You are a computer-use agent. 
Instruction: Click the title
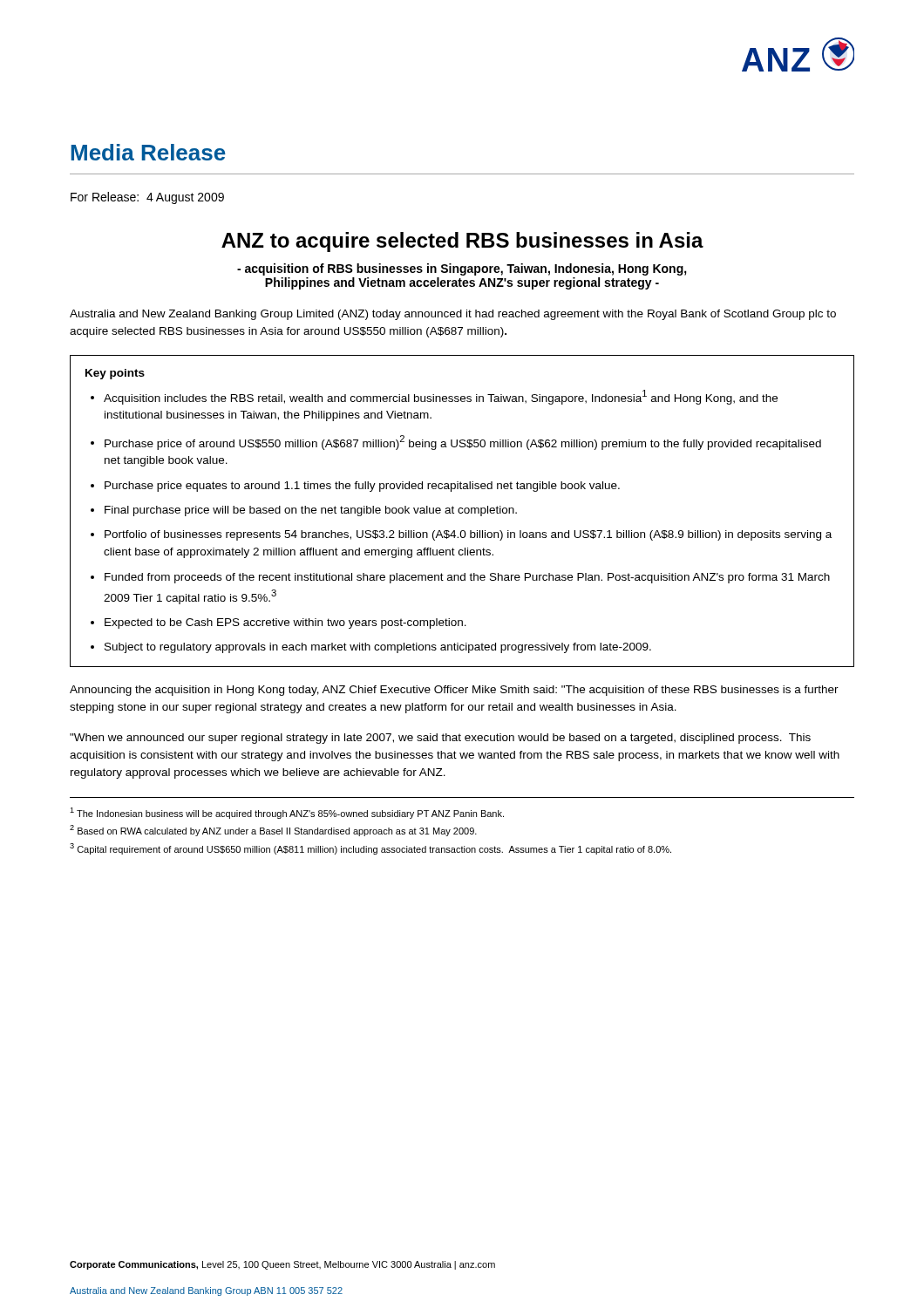[462, 240]
